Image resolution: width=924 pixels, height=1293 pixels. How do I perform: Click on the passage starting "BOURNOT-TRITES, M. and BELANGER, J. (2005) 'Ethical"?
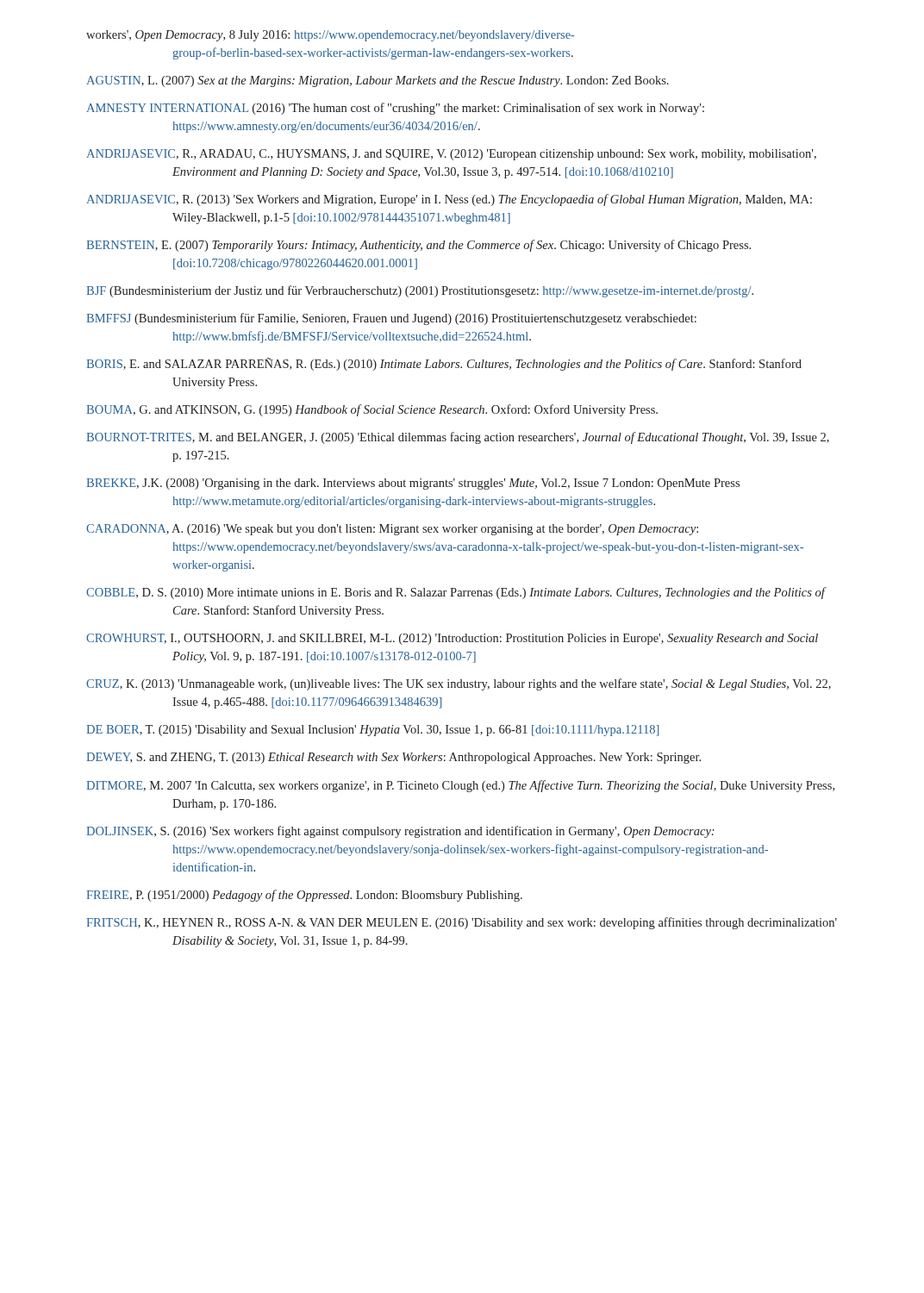click(462, 447)
